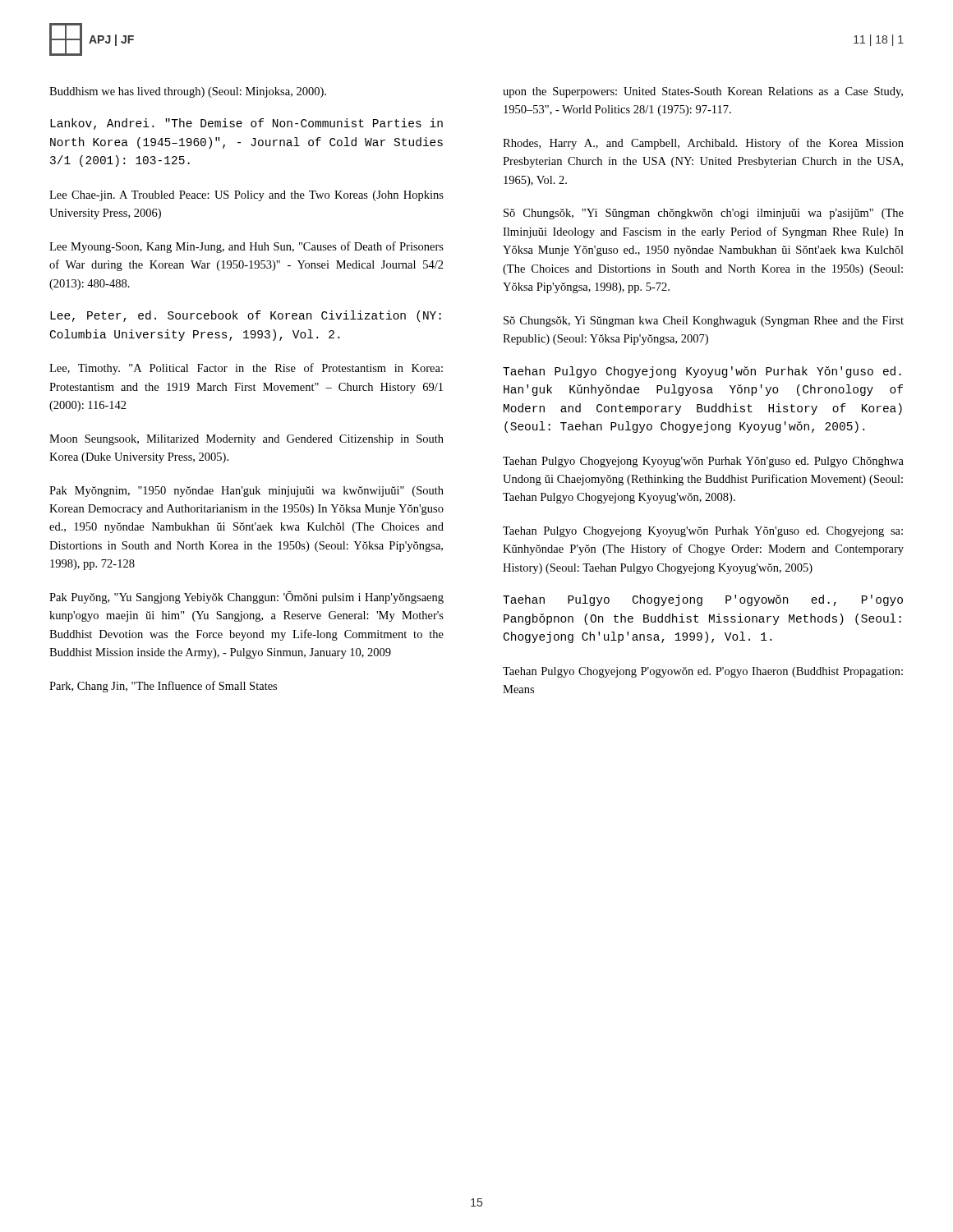Point to the block beginning "upon the Superpowers: United States-South Korean"
Image resolution: width=953 pixels, height=1232 pixels.
pyautogui.click(x=703, y=100)
